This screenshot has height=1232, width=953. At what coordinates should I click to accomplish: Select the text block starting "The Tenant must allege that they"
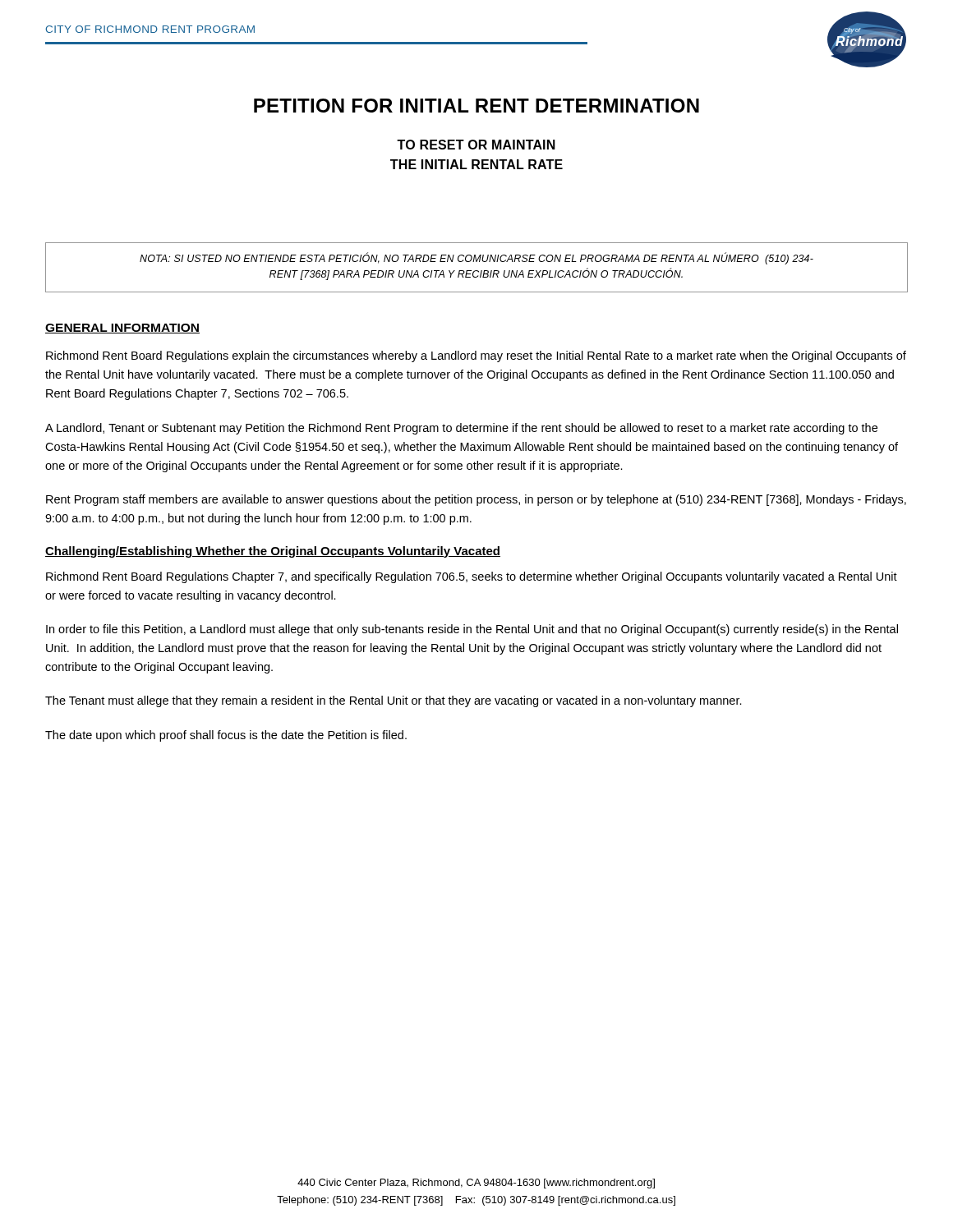pos(394,701)
